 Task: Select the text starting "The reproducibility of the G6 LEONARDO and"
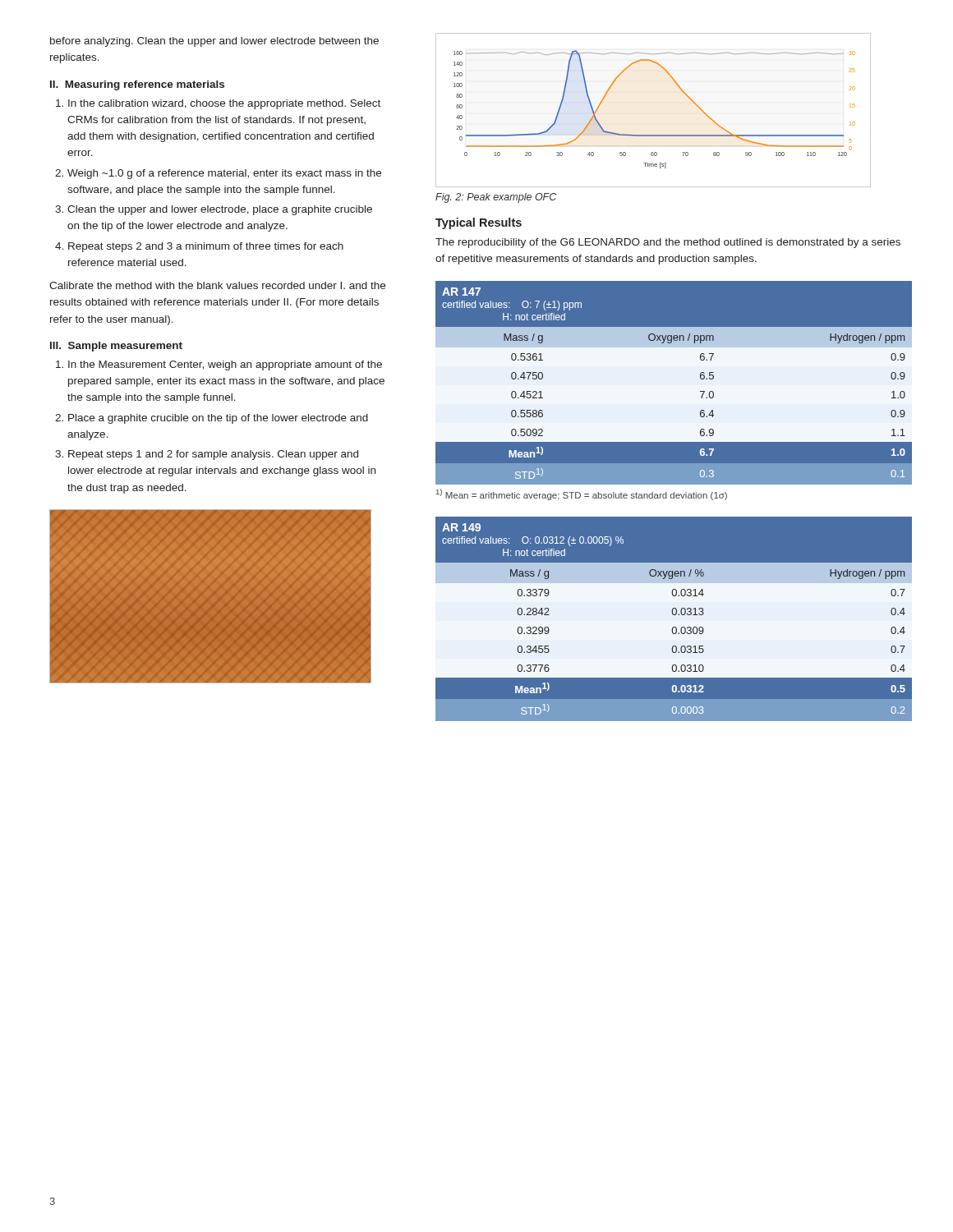668,250
